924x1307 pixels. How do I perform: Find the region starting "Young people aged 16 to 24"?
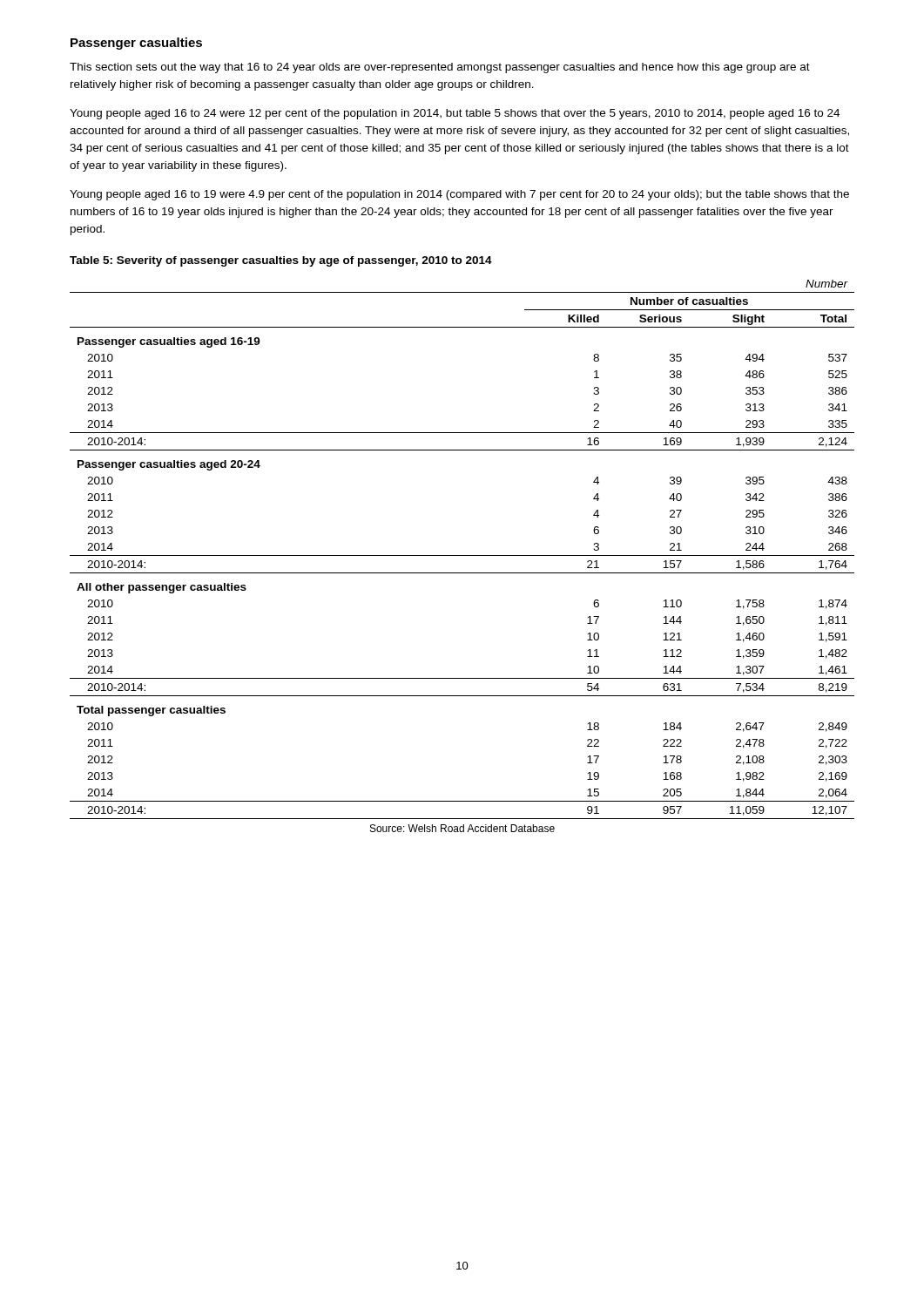(x=460, y=139)
